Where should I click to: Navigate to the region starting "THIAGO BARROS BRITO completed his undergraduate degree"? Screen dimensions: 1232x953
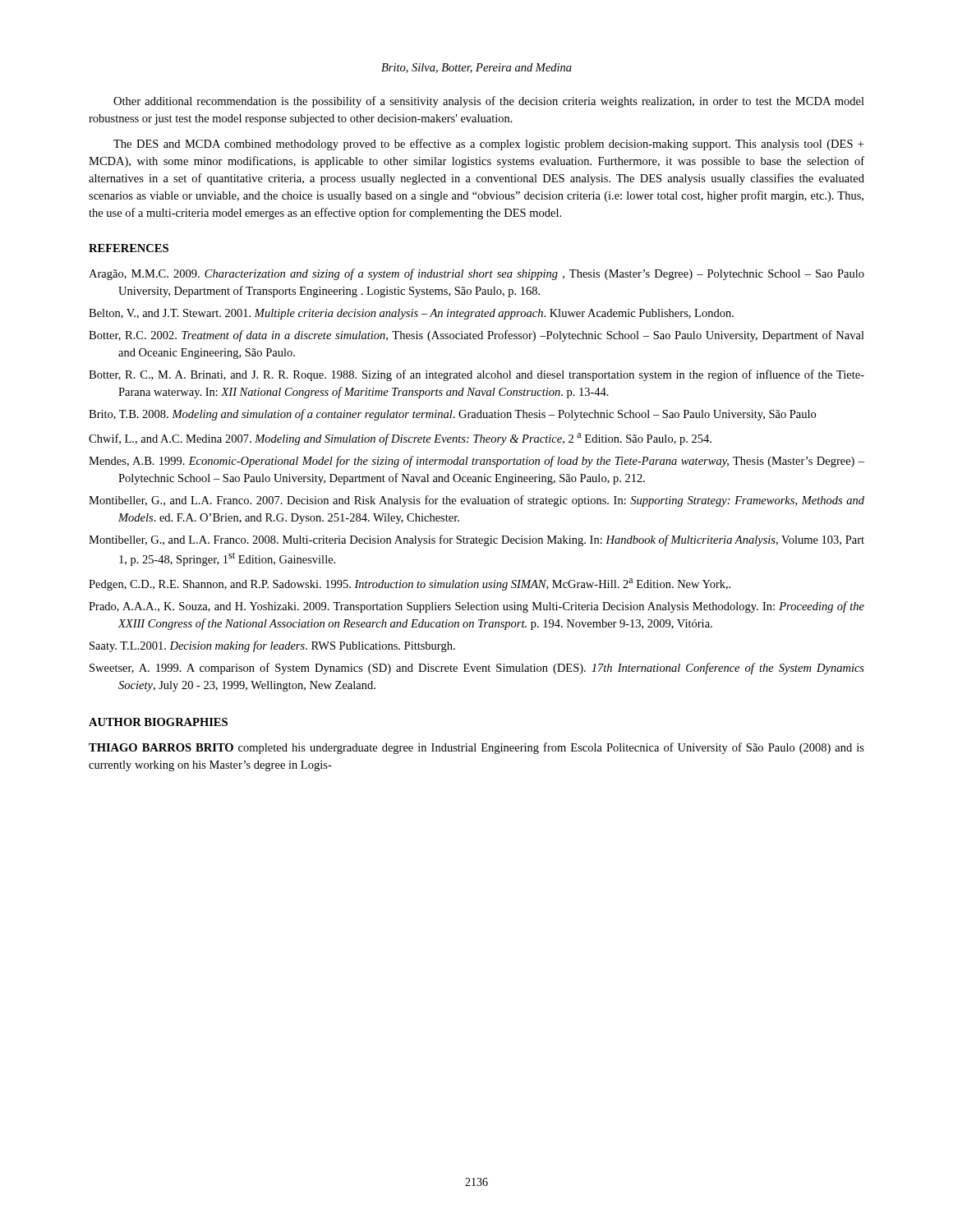[476, 756]
